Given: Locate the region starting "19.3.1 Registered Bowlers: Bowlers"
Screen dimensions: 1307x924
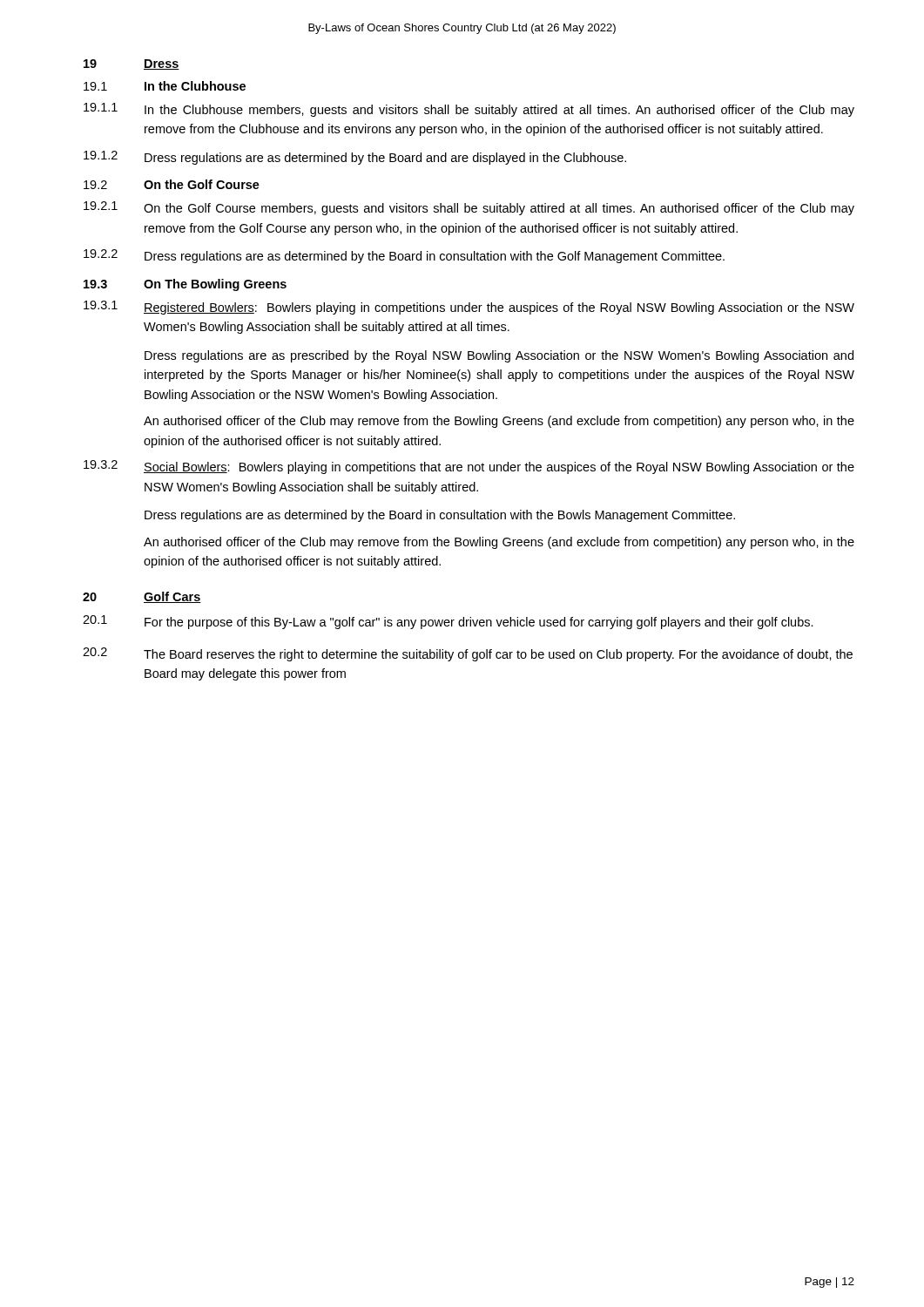Looking at the screenshot, I should 469,317.
